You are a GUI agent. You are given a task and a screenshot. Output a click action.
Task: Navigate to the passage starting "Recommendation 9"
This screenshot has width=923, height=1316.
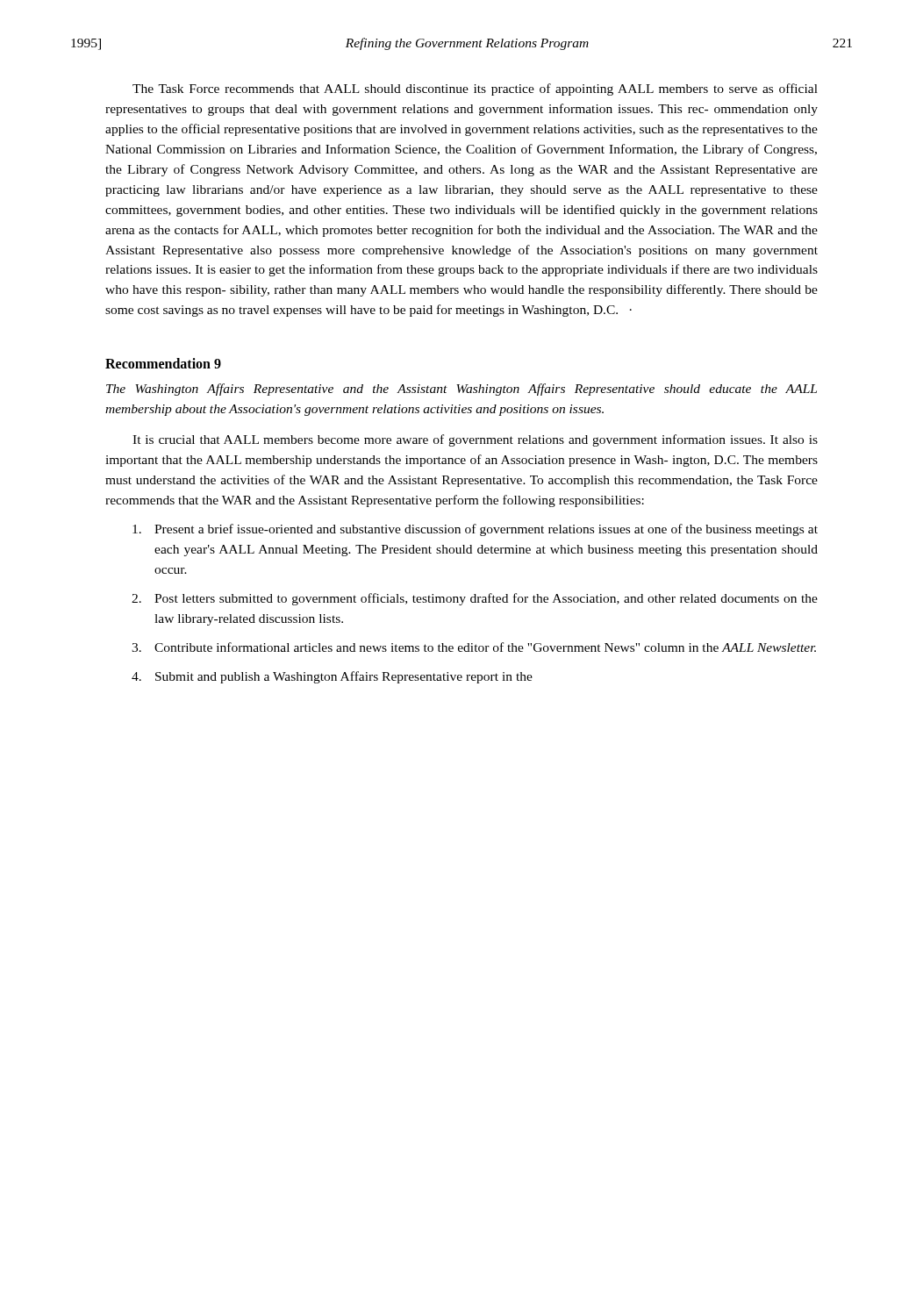(163, 364)
